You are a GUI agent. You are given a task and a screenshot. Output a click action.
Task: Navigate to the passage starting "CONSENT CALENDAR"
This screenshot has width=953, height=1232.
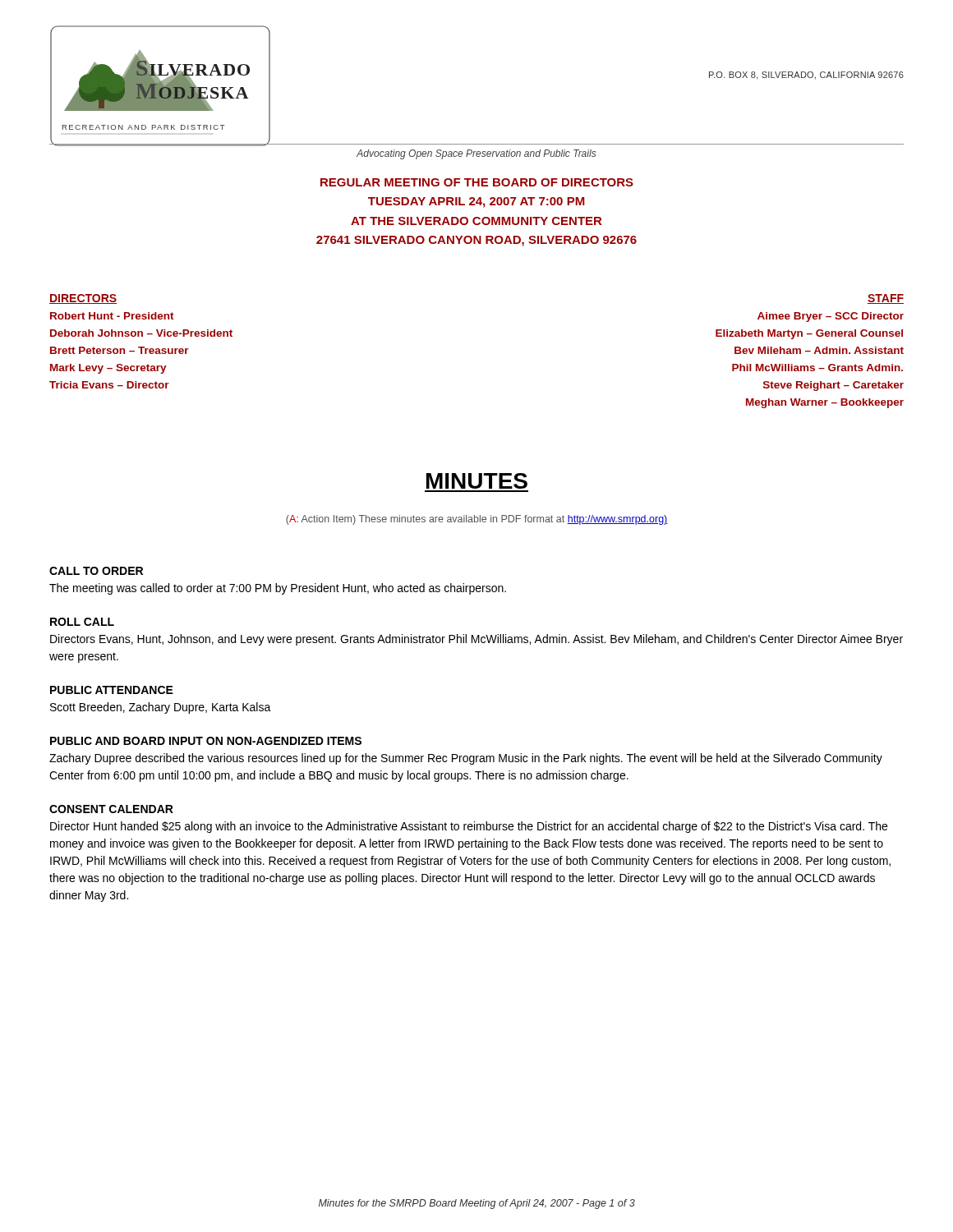pyautogui.click(x=111, y=809)
